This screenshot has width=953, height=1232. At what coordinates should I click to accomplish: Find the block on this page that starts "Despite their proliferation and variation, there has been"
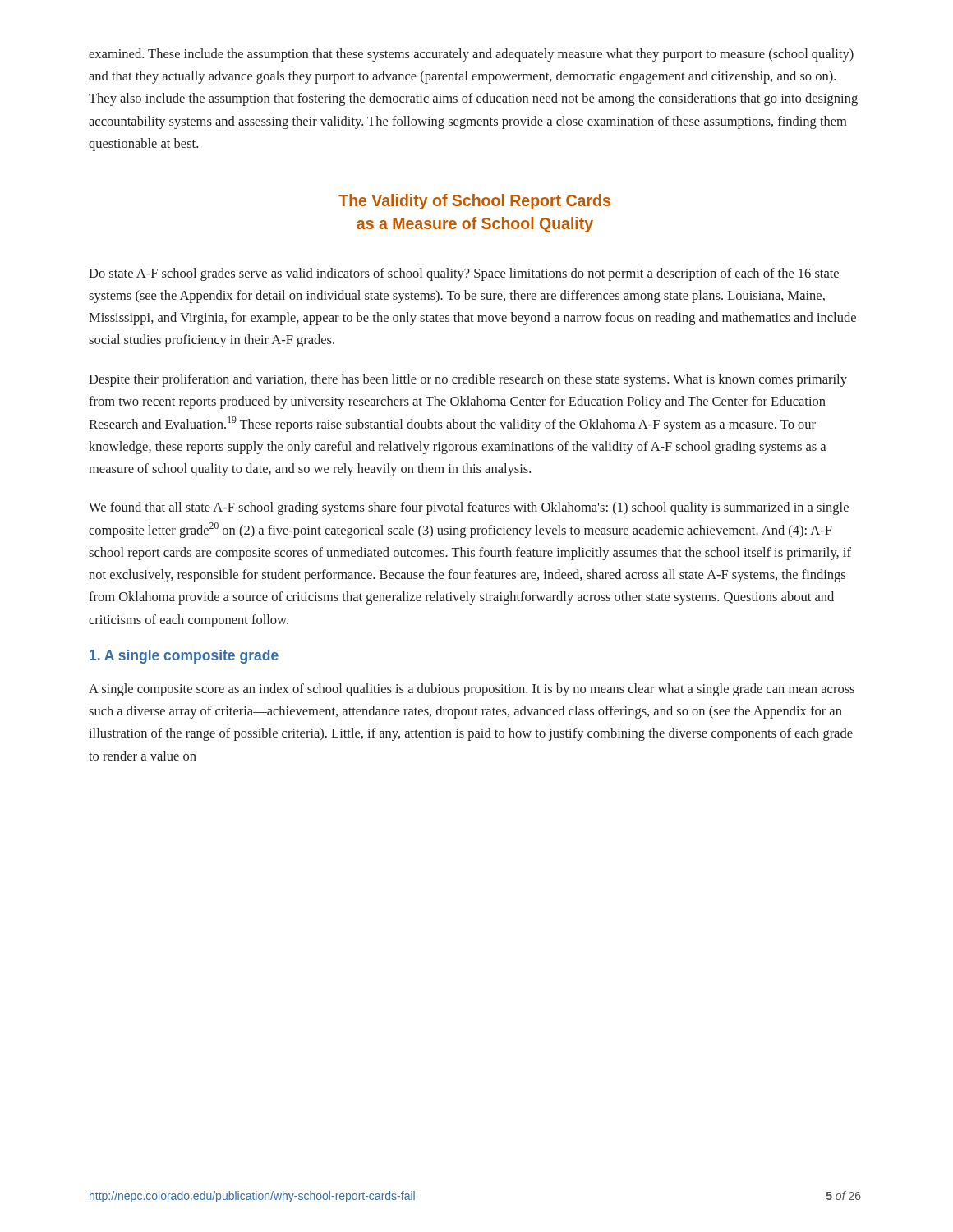point(468,424)
